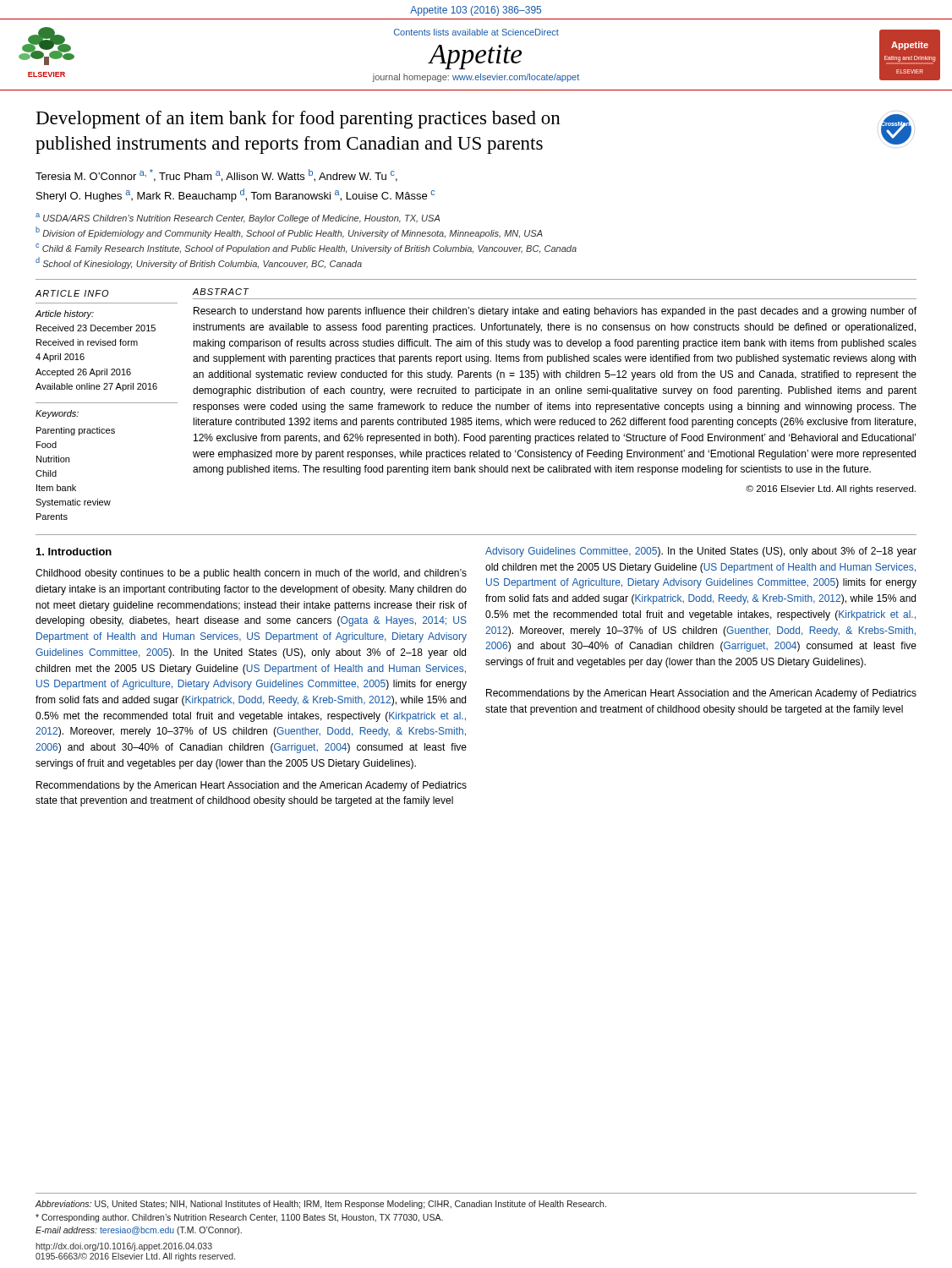Point to the passage starting "Development of an item bank for"
952x1268 pixels.
click(x=298, y=131)
